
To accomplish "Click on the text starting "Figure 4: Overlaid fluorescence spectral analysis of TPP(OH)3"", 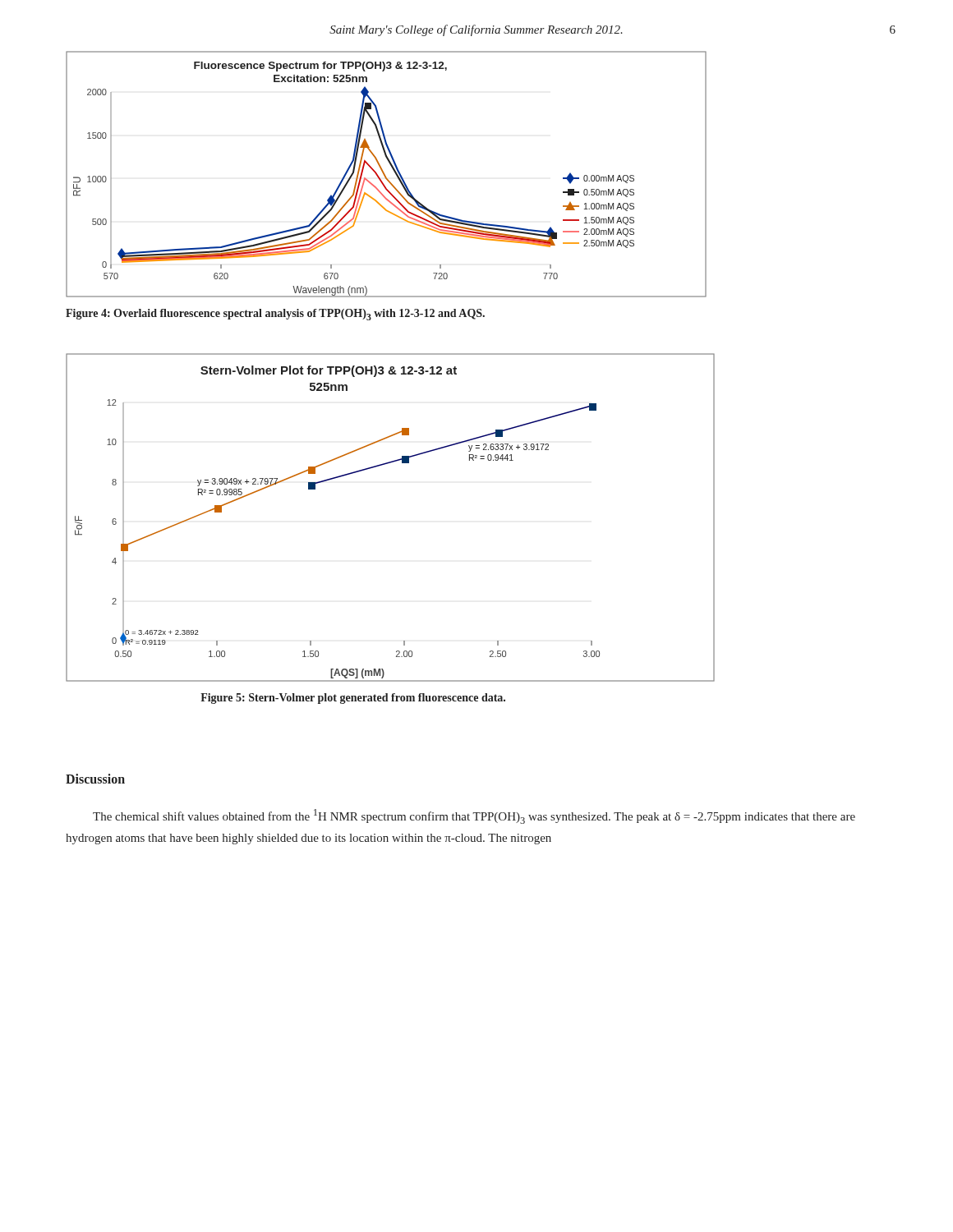I will [x=275, y=315].
